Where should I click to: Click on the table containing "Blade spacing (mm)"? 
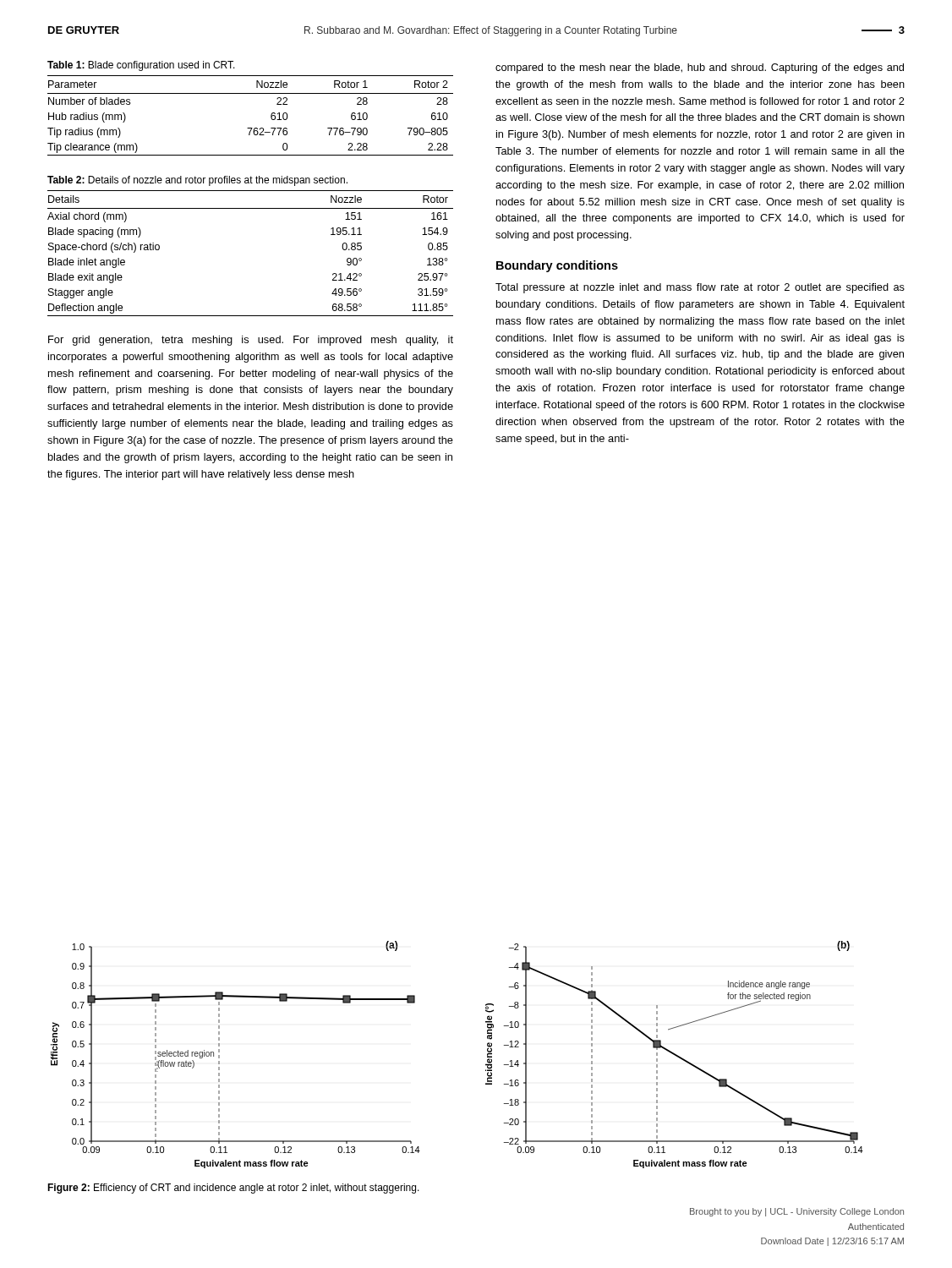click(x=250, y=253)
